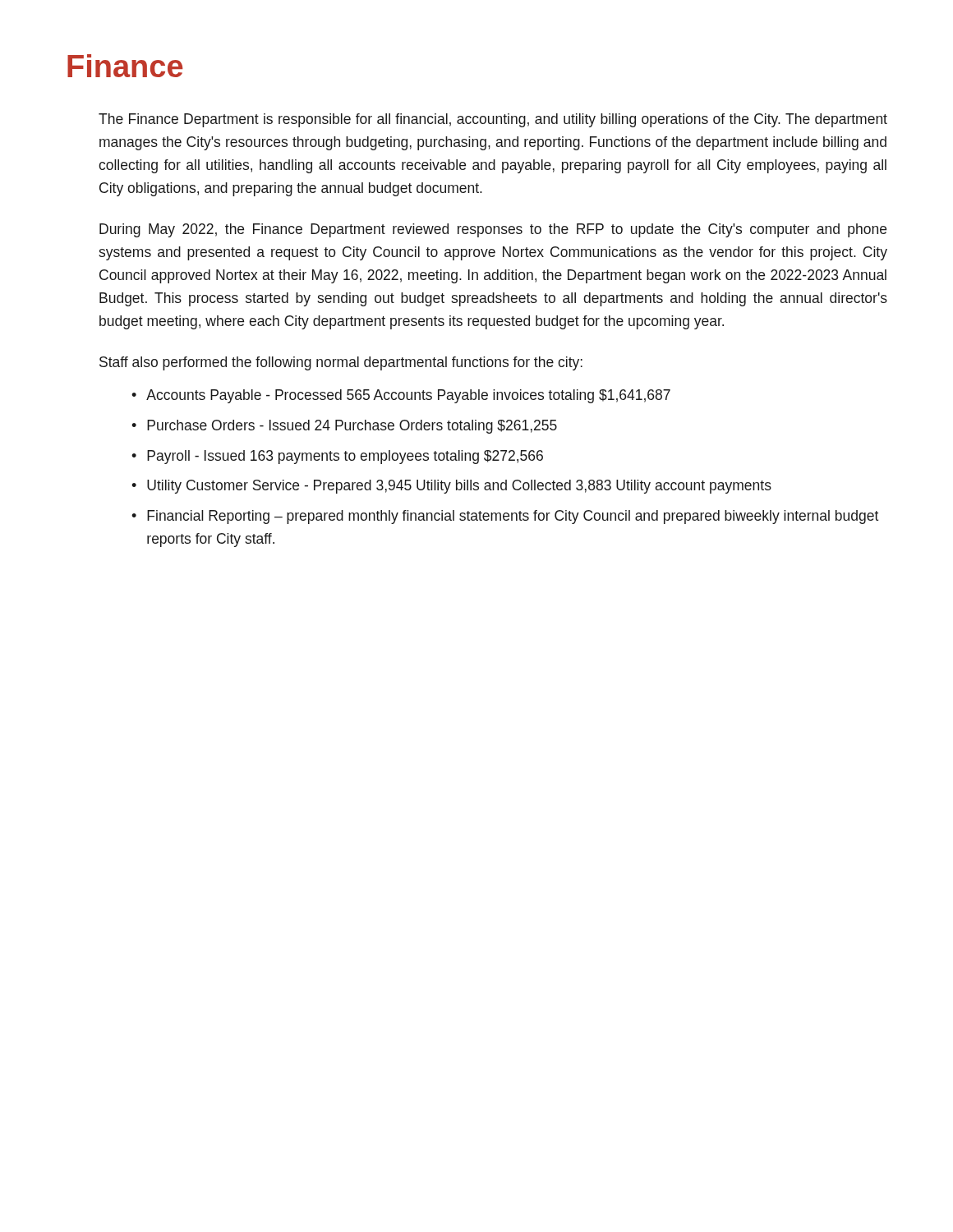The width and height of the screenshot is (953, 1232).
Task: Select the list item that says "• Purchase Orders - Issued 24"
Action: (x=344, y=426)
